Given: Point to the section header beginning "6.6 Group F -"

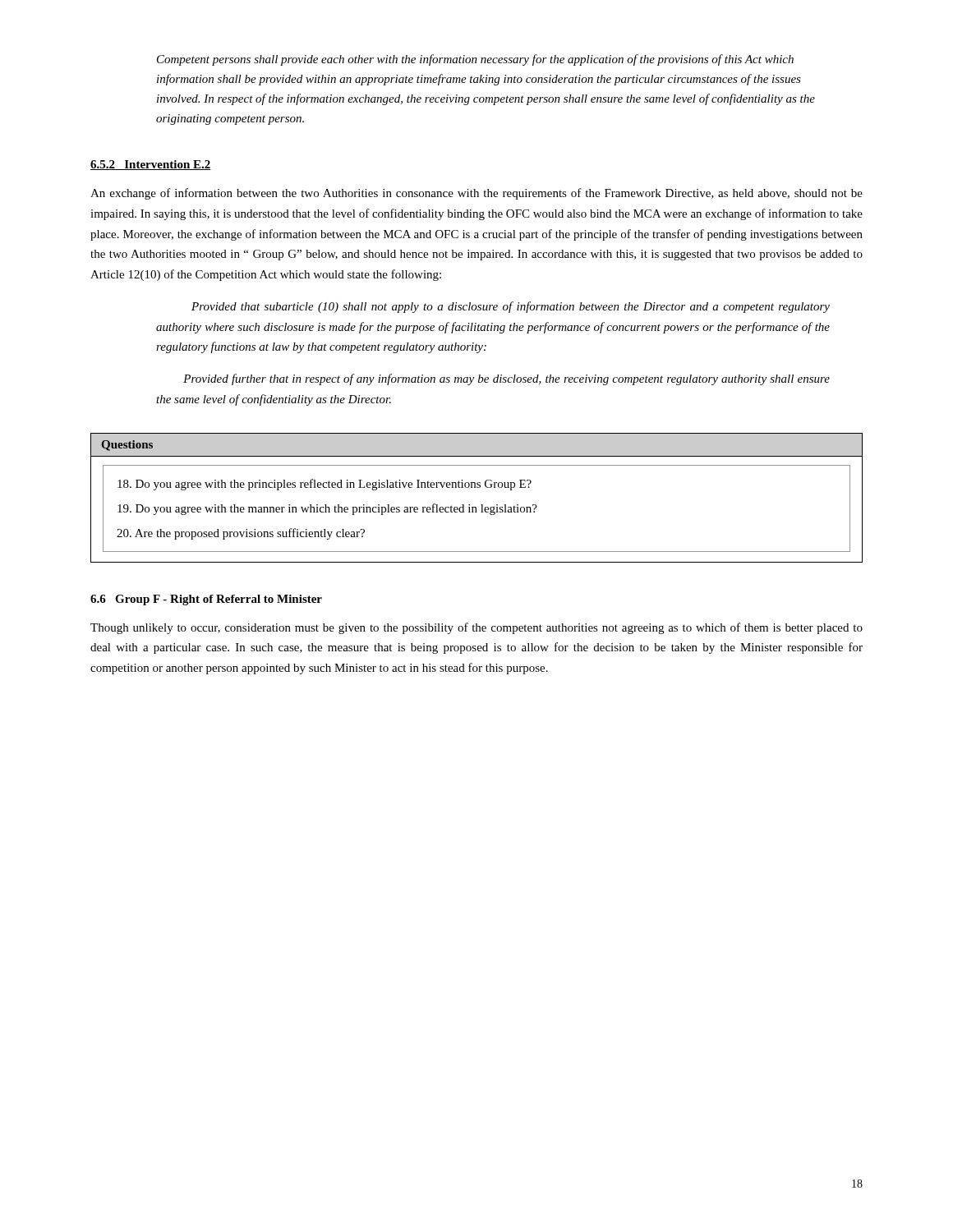Looking at the screenshot, I should click(x=206, y=598).
